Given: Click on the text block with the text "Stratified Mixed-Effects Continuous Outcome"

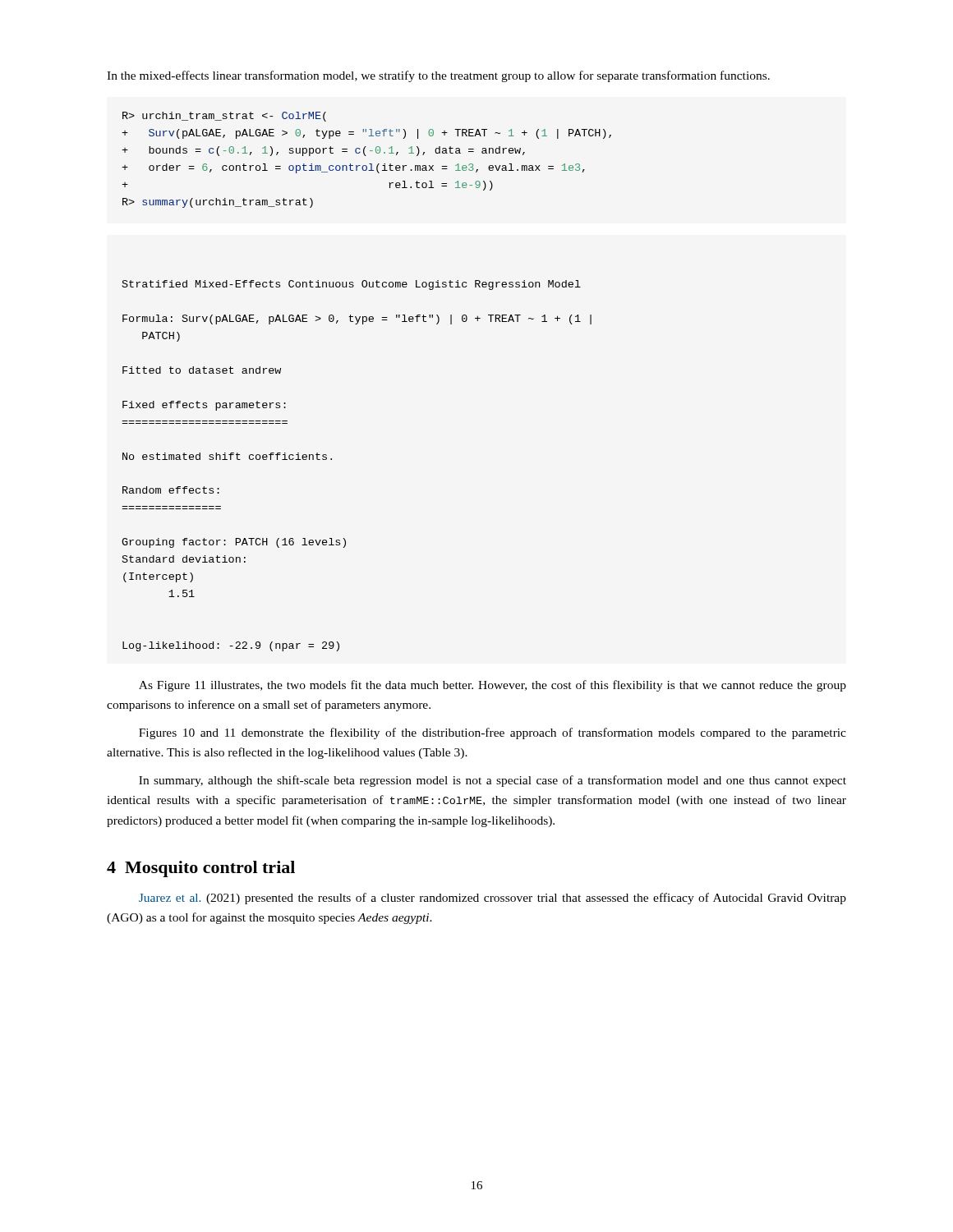Looking at the screenshot, I should [x=352, y=285].
